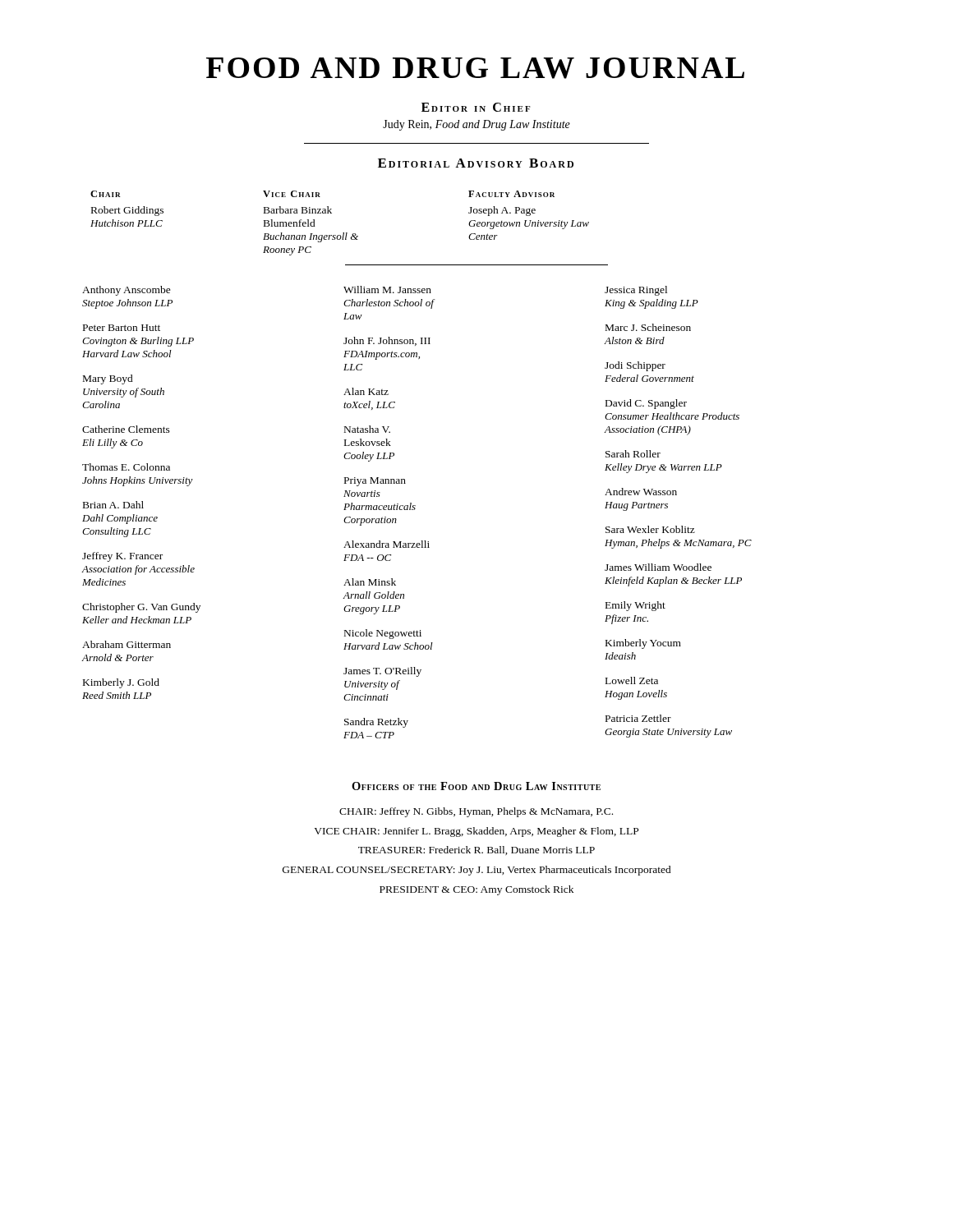Find the block on this page that starts "Anthony Anscombe Steptoe Johnson"

(127, 291)
